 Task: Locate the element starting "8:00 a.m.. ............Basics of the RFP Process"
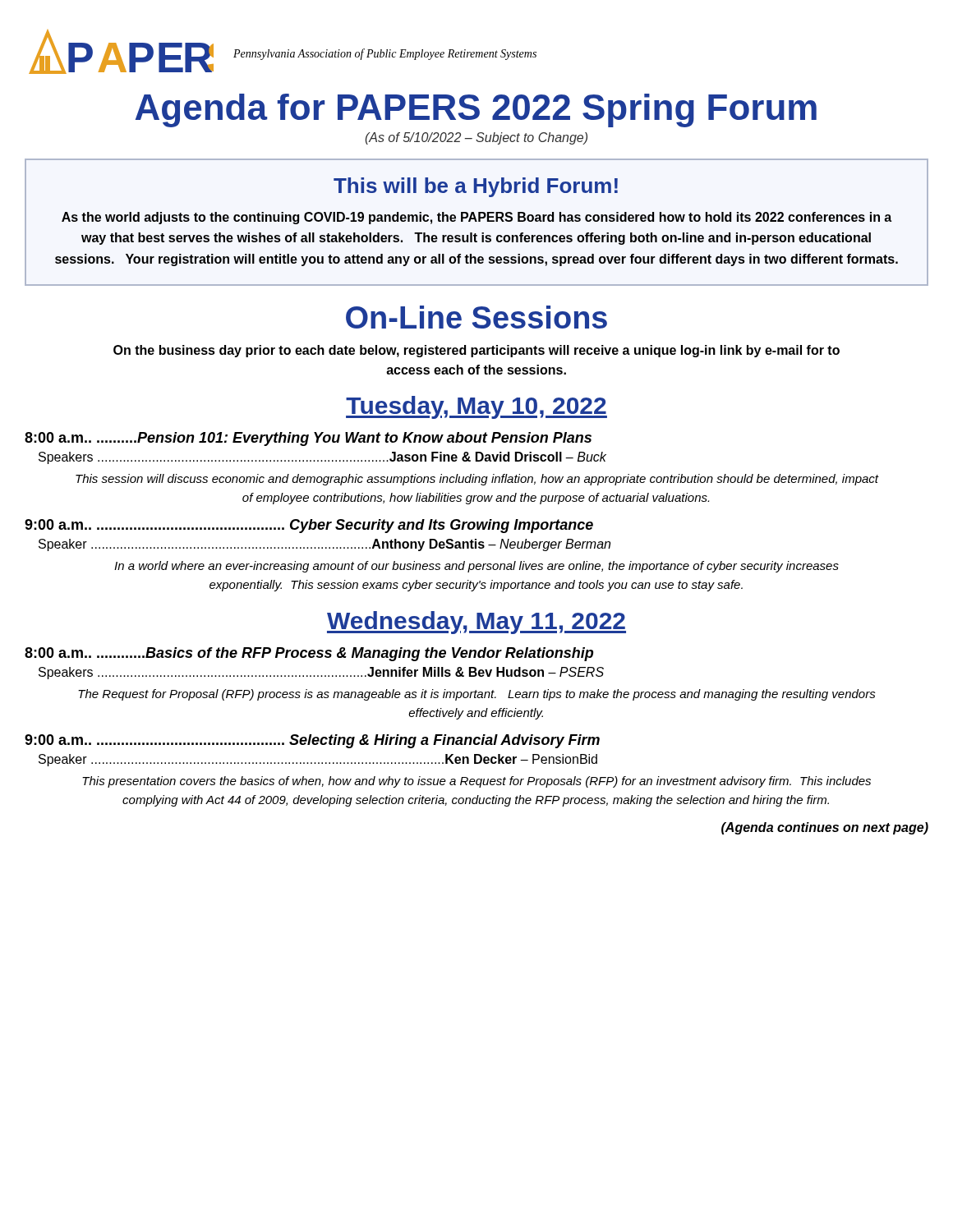click(x=309, y=653)
